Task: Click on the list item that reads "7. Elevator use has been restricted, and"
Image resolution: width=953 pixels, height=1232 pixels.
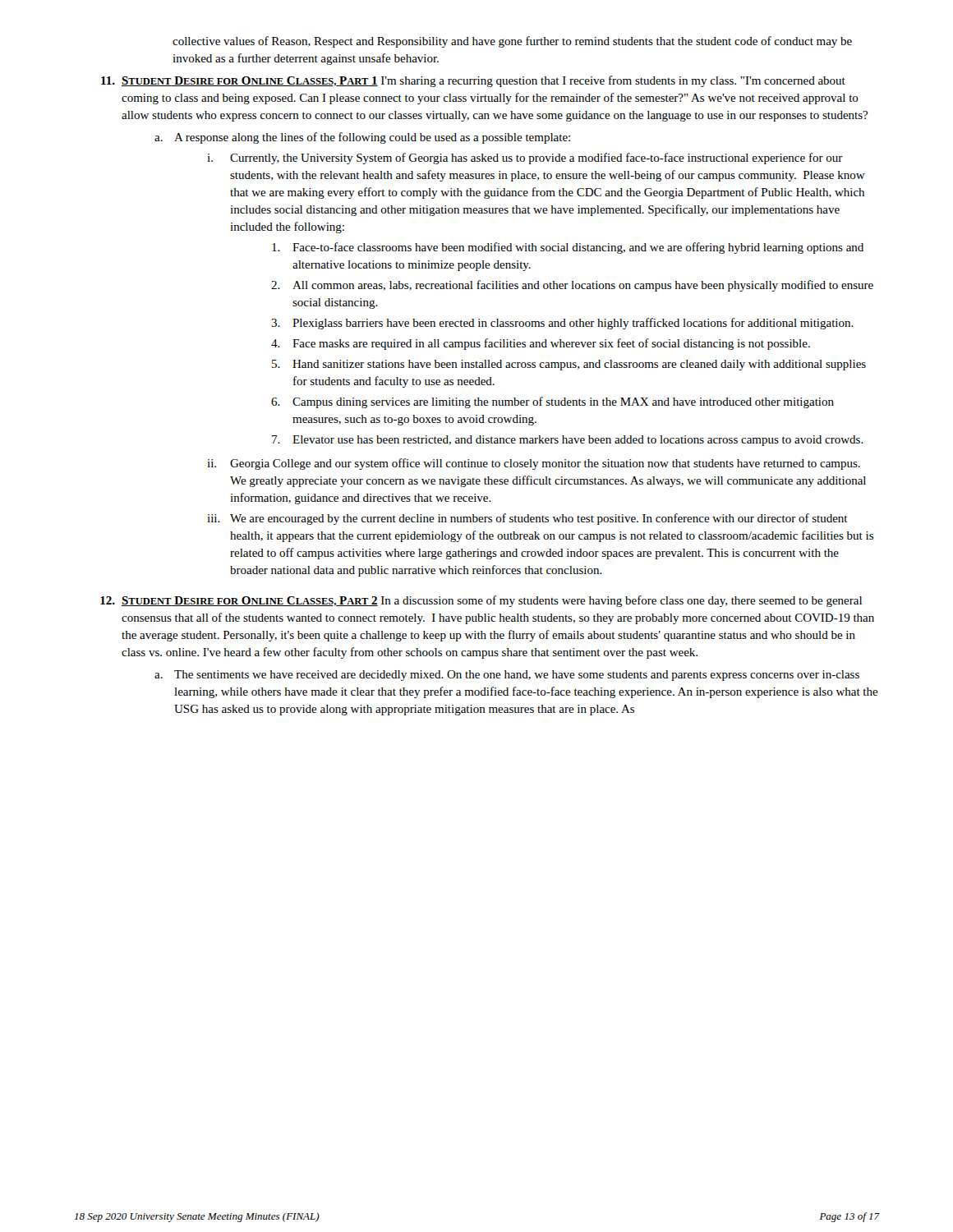Action: tap(567, 440)
